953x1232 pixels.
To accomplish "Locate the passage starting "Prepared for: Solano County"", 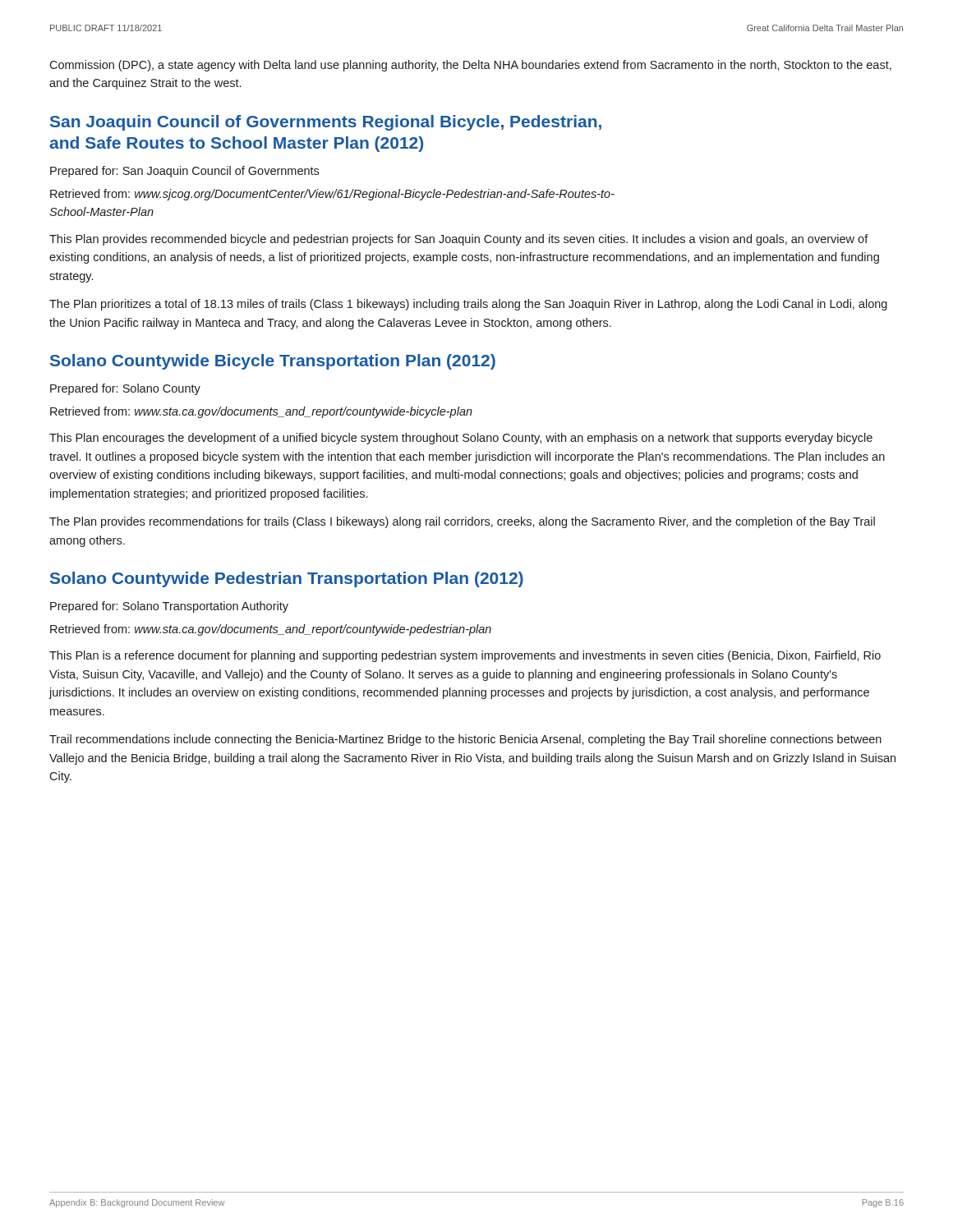I will (x=125, y=389).
